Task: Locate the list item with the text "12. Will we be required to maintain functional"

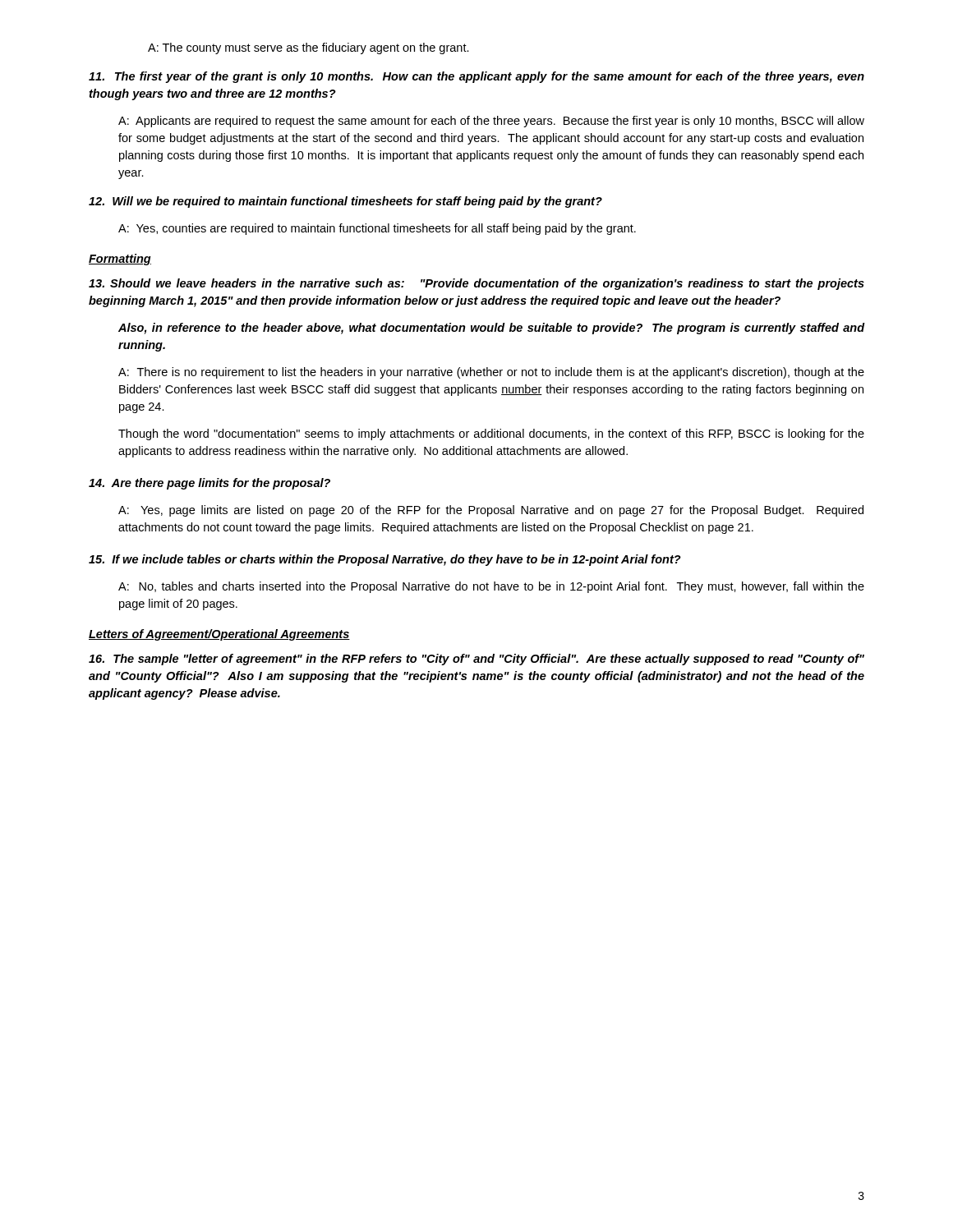Action: pyautogui.click(x=476, y=202)
